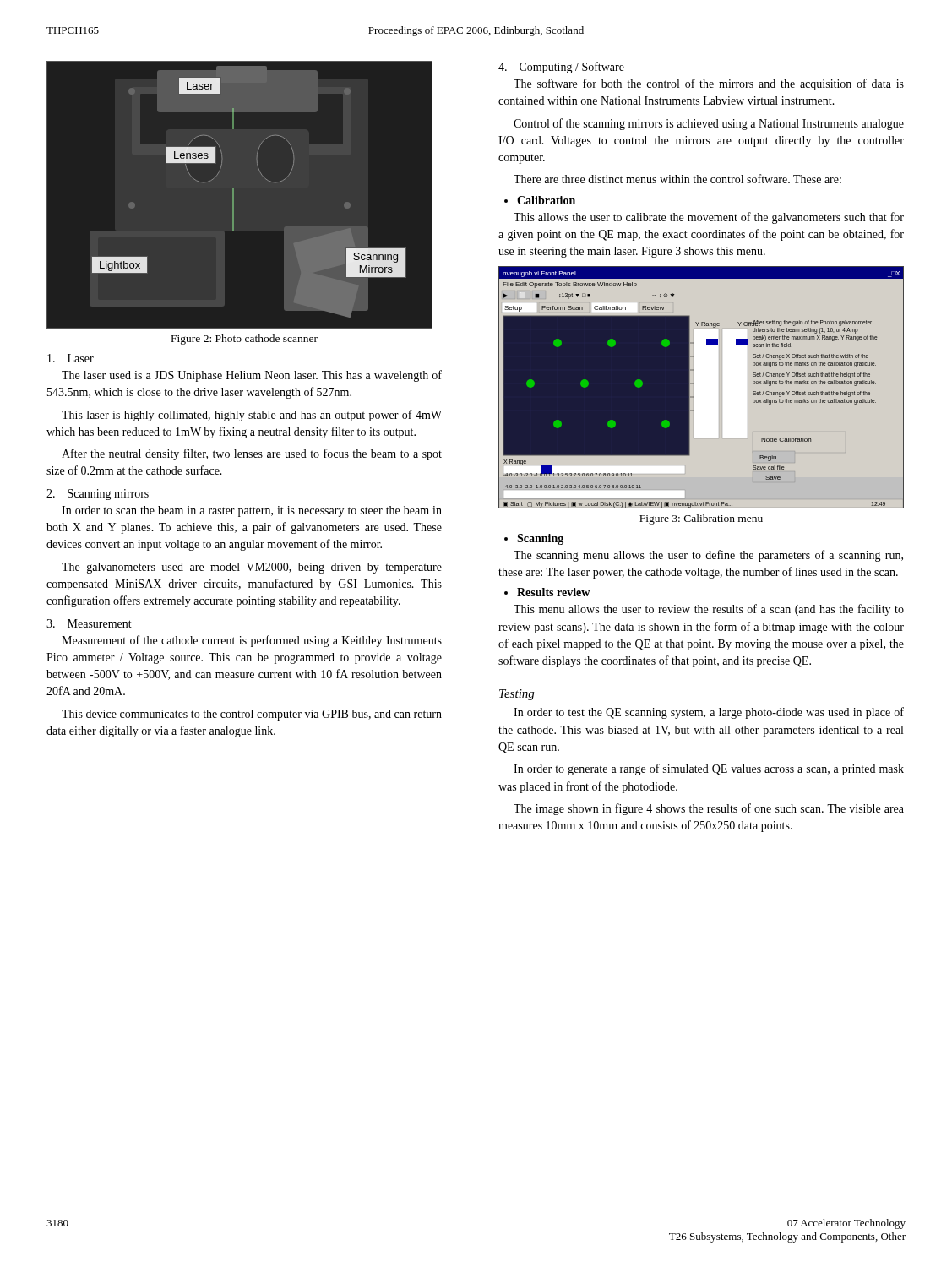Viewport: 952px width, 1267px height.
Task: Find the text block starting "Results review"
Action: pyautogui.click(x=547, y=592)
